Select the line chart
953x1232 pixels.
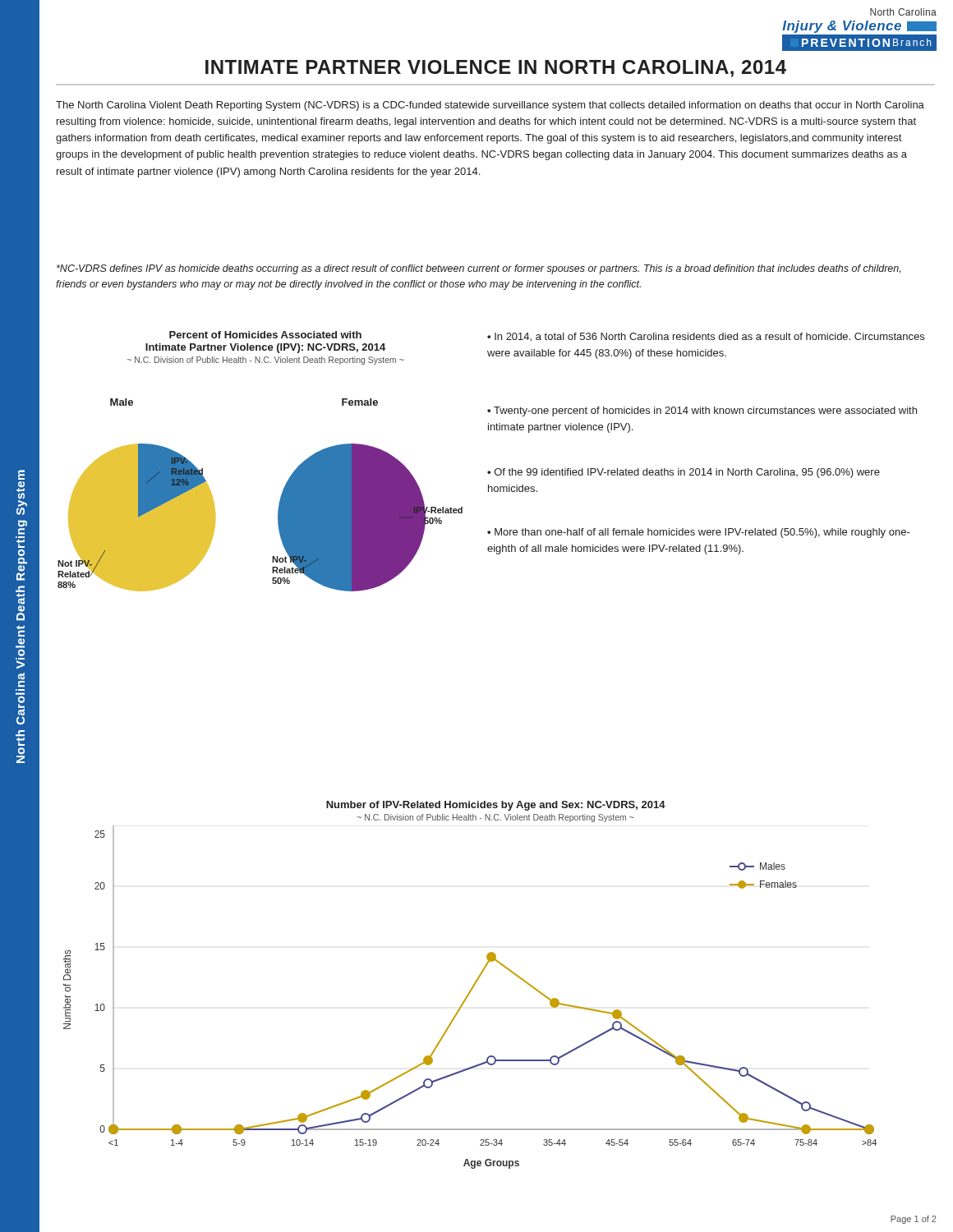click(x=495, y=990)
